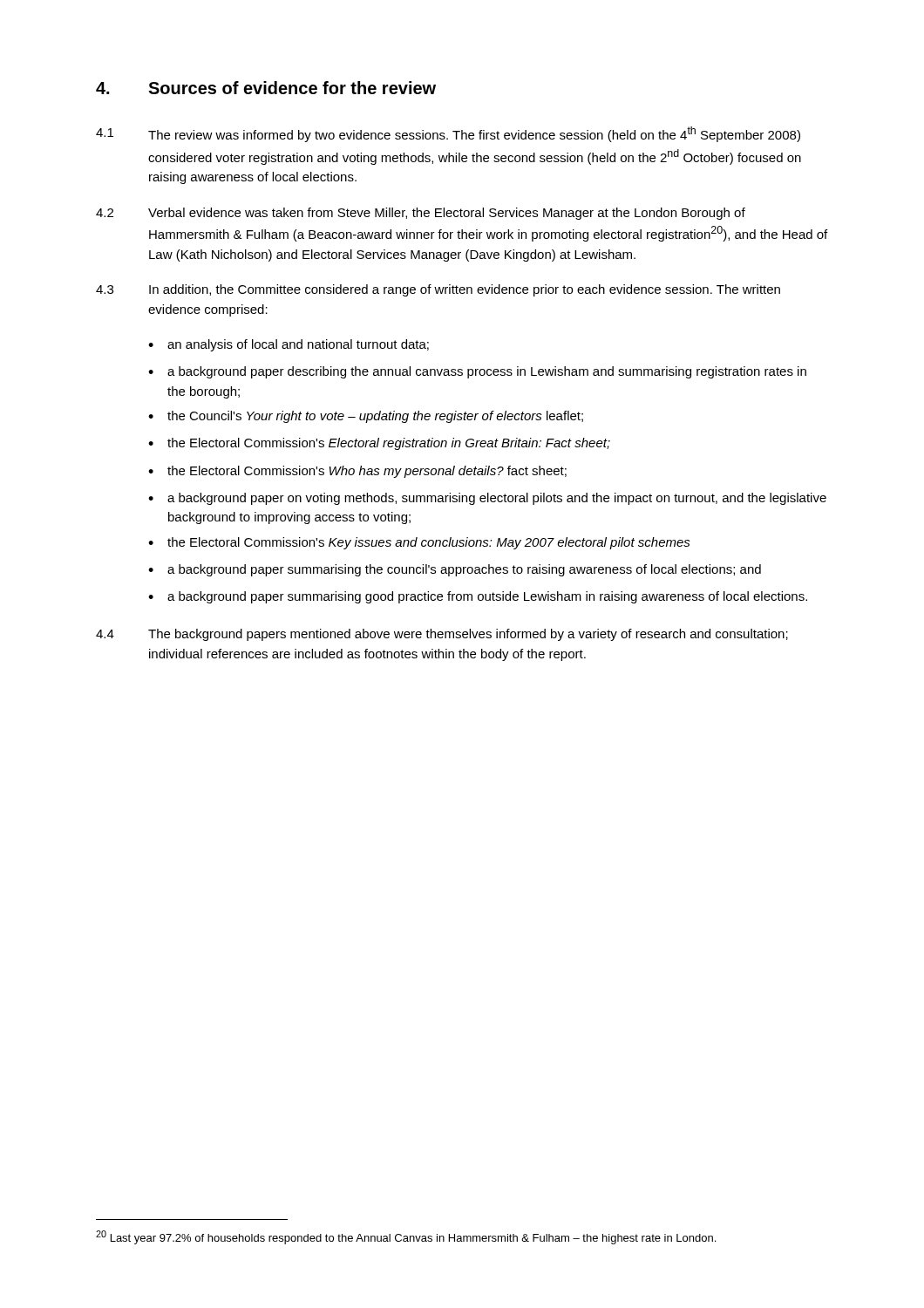Click the passage that begins "20 Last year 97.2%"
Screen dimensions: 1308x924
pos(406,1237)
